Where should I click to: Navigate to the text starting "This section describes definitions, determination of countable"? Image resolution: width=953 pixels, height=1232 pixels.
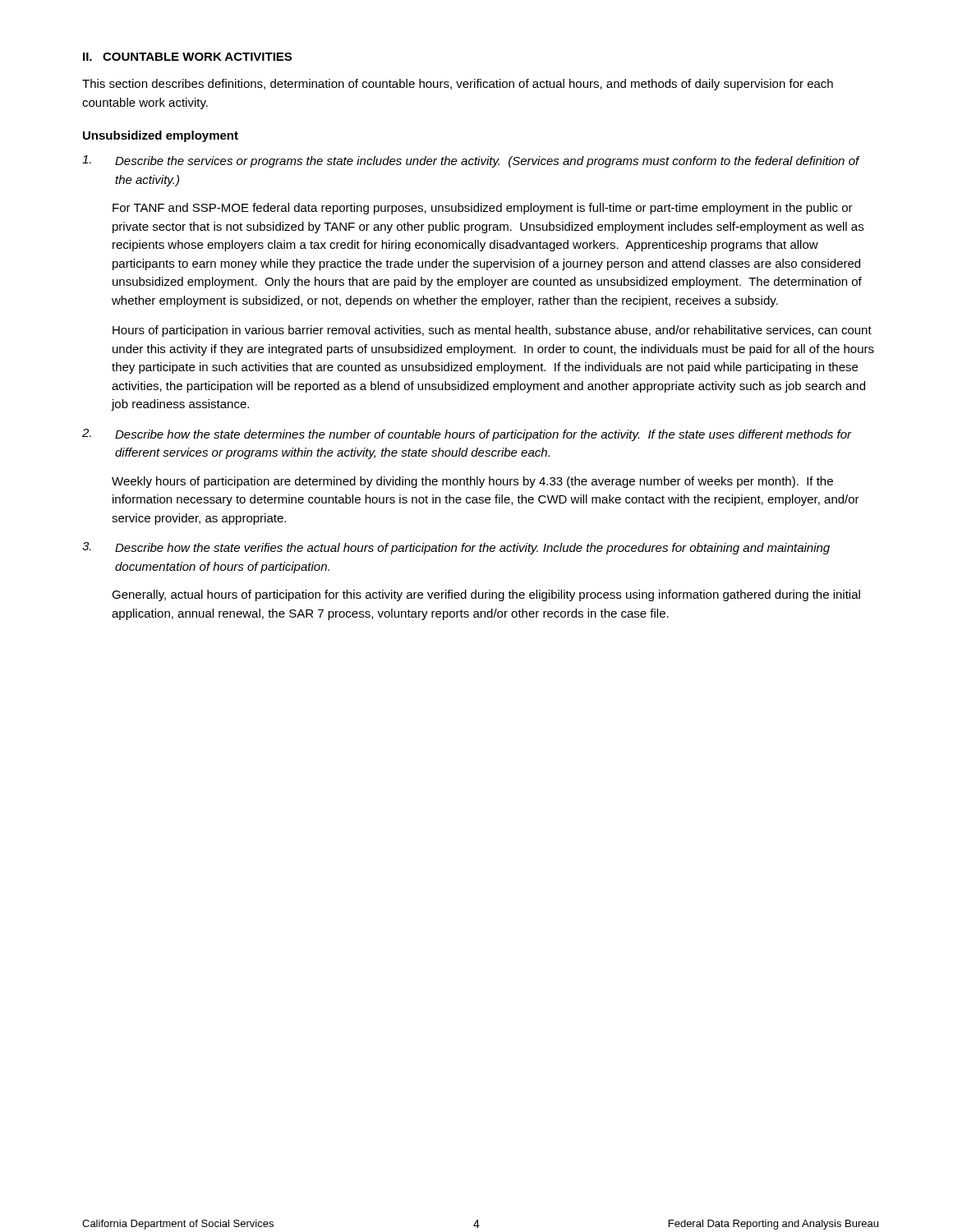click(x=458, y=93)
